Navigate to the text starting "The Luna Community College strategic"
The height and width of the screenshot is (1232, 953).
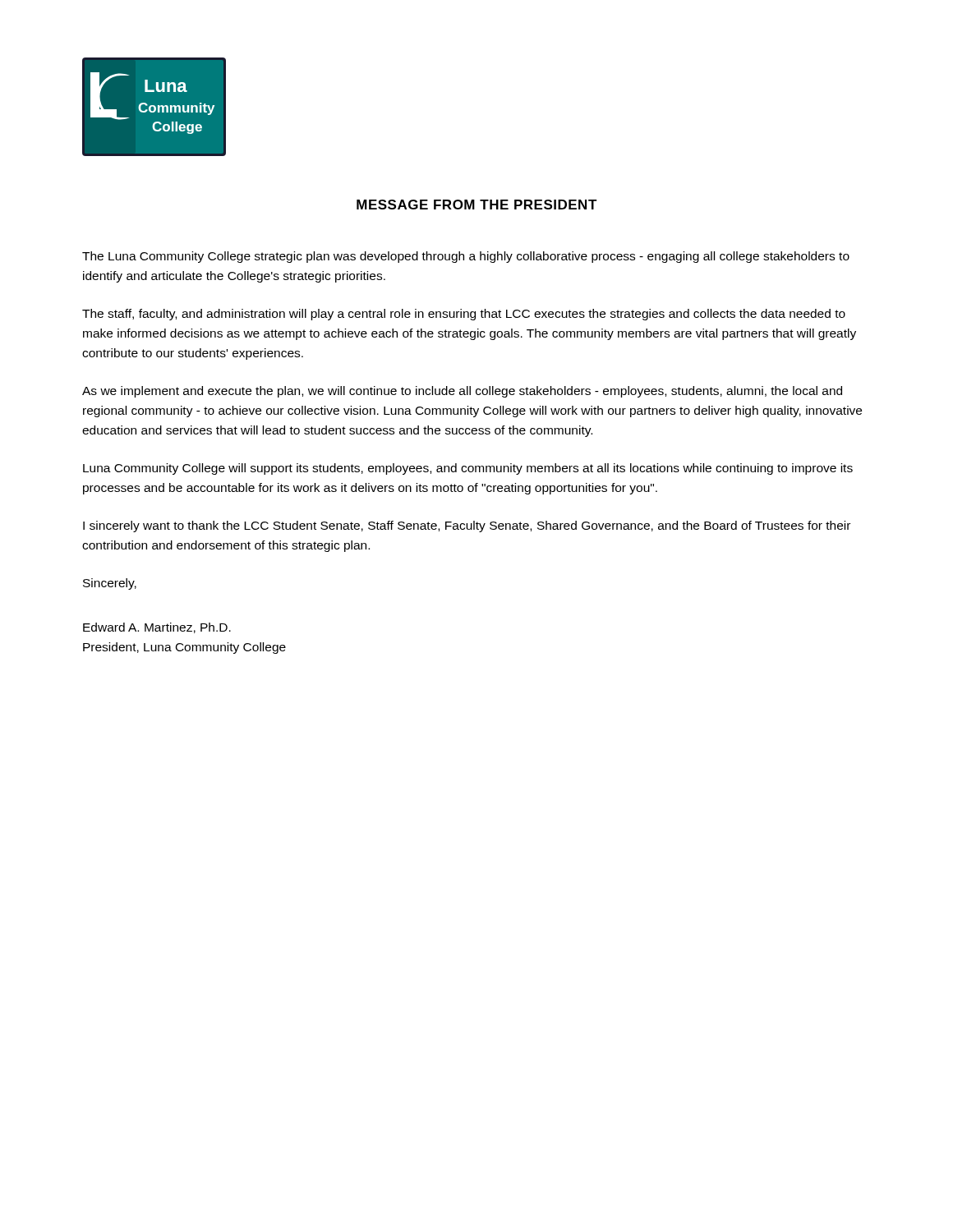(x=466, y=266)
